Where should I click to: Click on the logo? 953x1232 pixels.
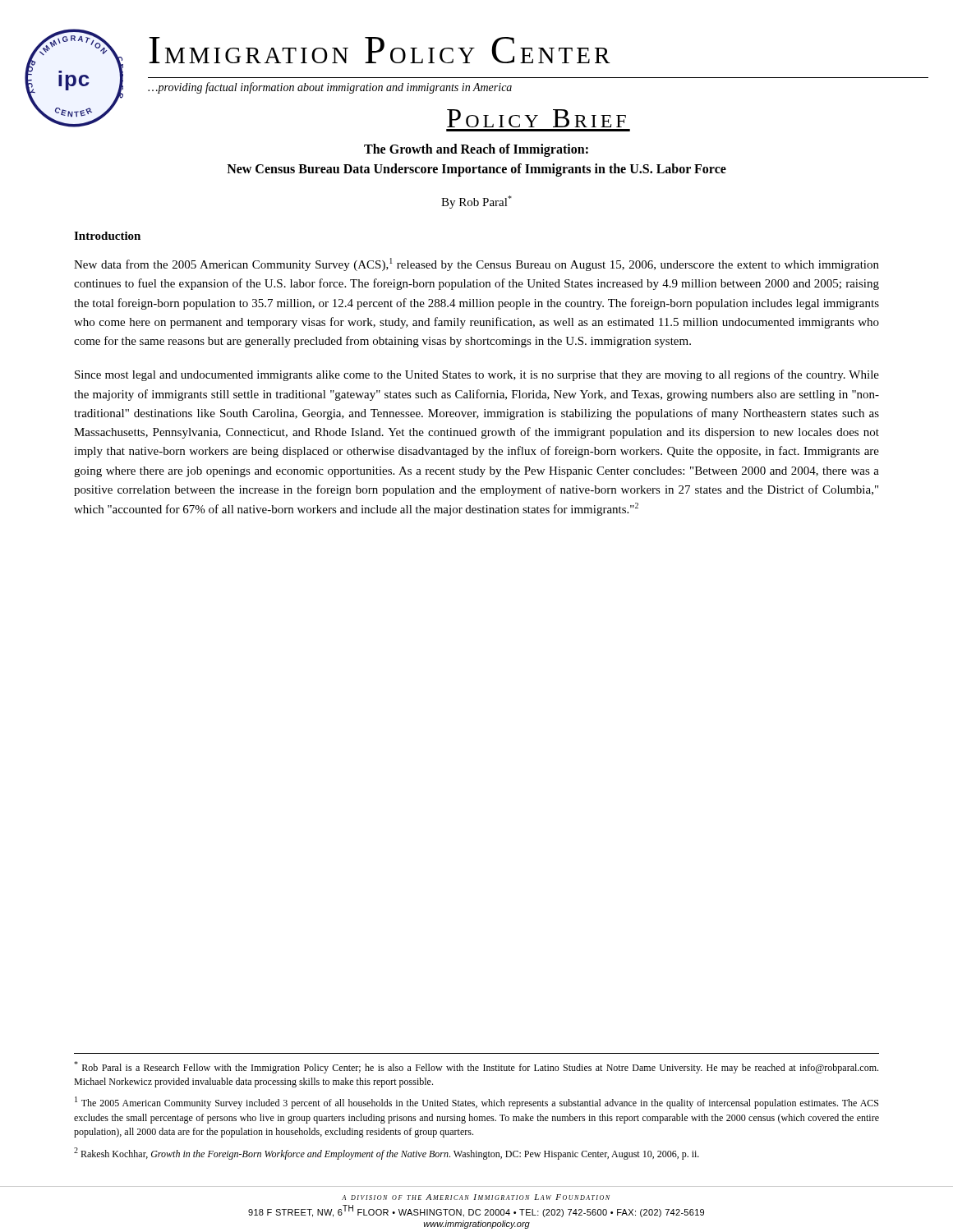[78, 80]
